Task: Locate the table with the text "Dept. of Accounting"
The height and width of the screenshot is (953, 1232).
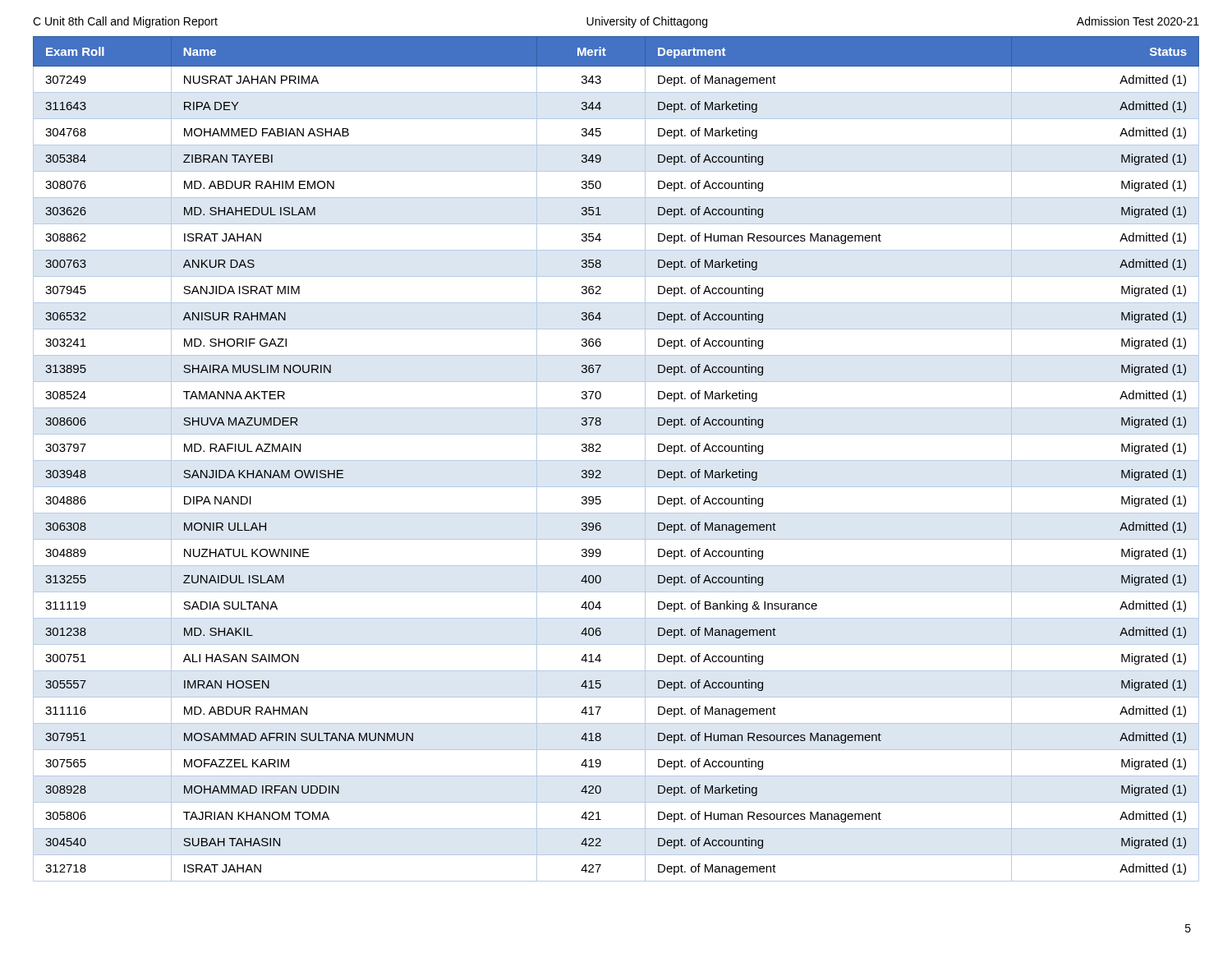Action: [x=616, y=459]
